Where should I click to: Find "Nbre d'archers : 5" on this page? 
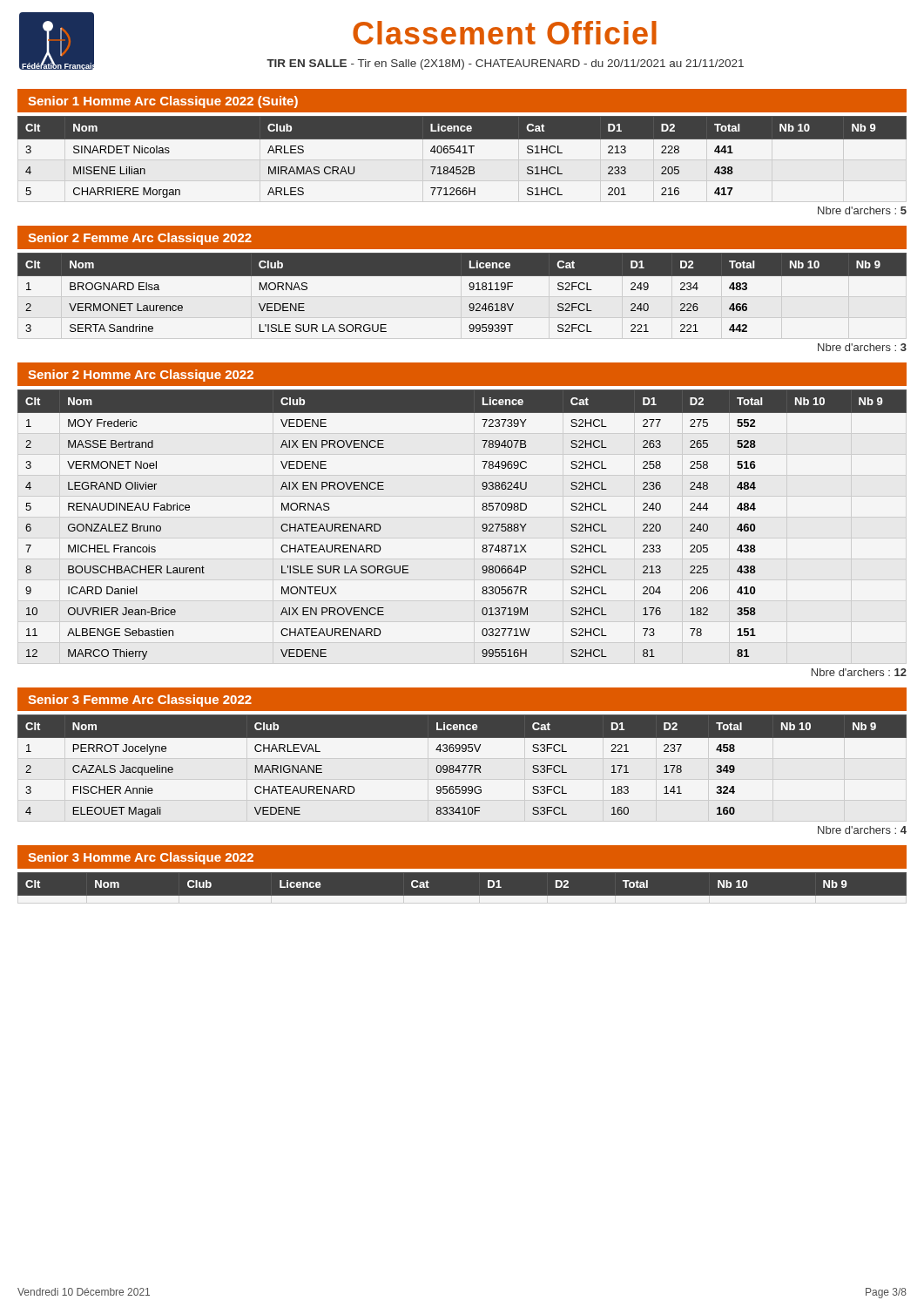(x=862, y=210)
